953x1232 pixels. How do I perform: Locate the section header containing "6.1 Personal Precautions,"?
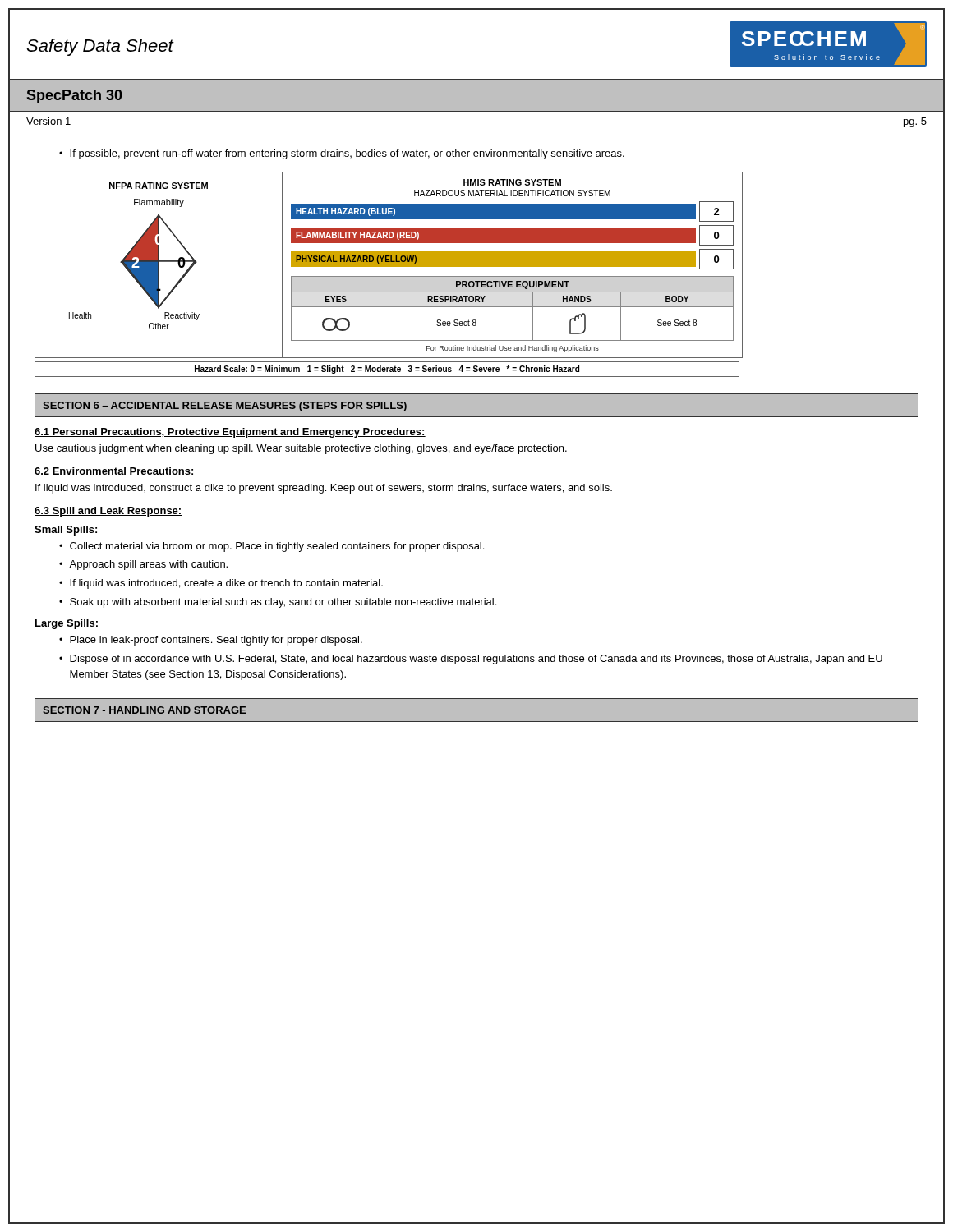pyautogui.click(x=230, y=431)
